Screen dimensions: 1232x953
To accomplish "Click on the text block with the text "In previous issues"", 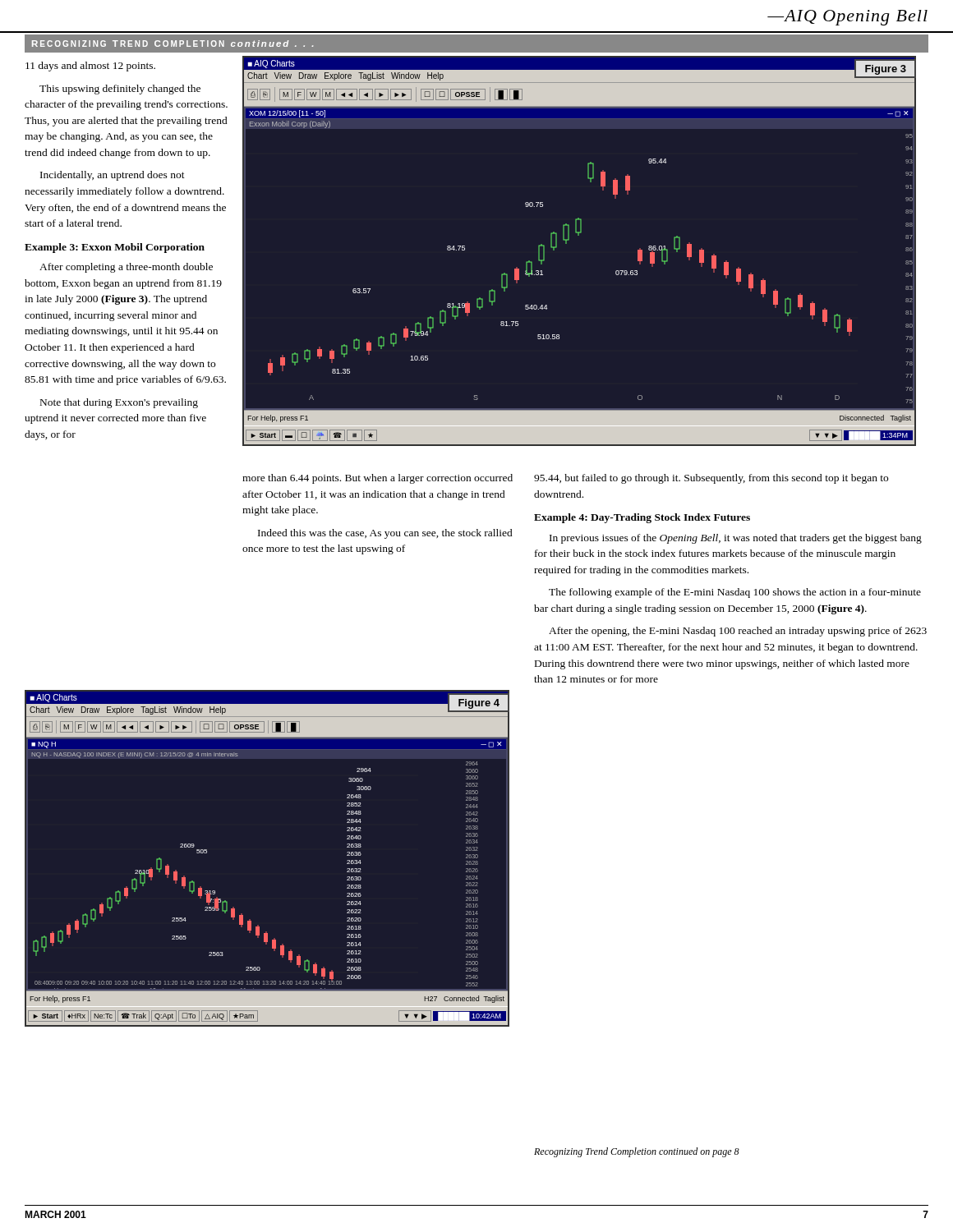I will tap(731, 608).
